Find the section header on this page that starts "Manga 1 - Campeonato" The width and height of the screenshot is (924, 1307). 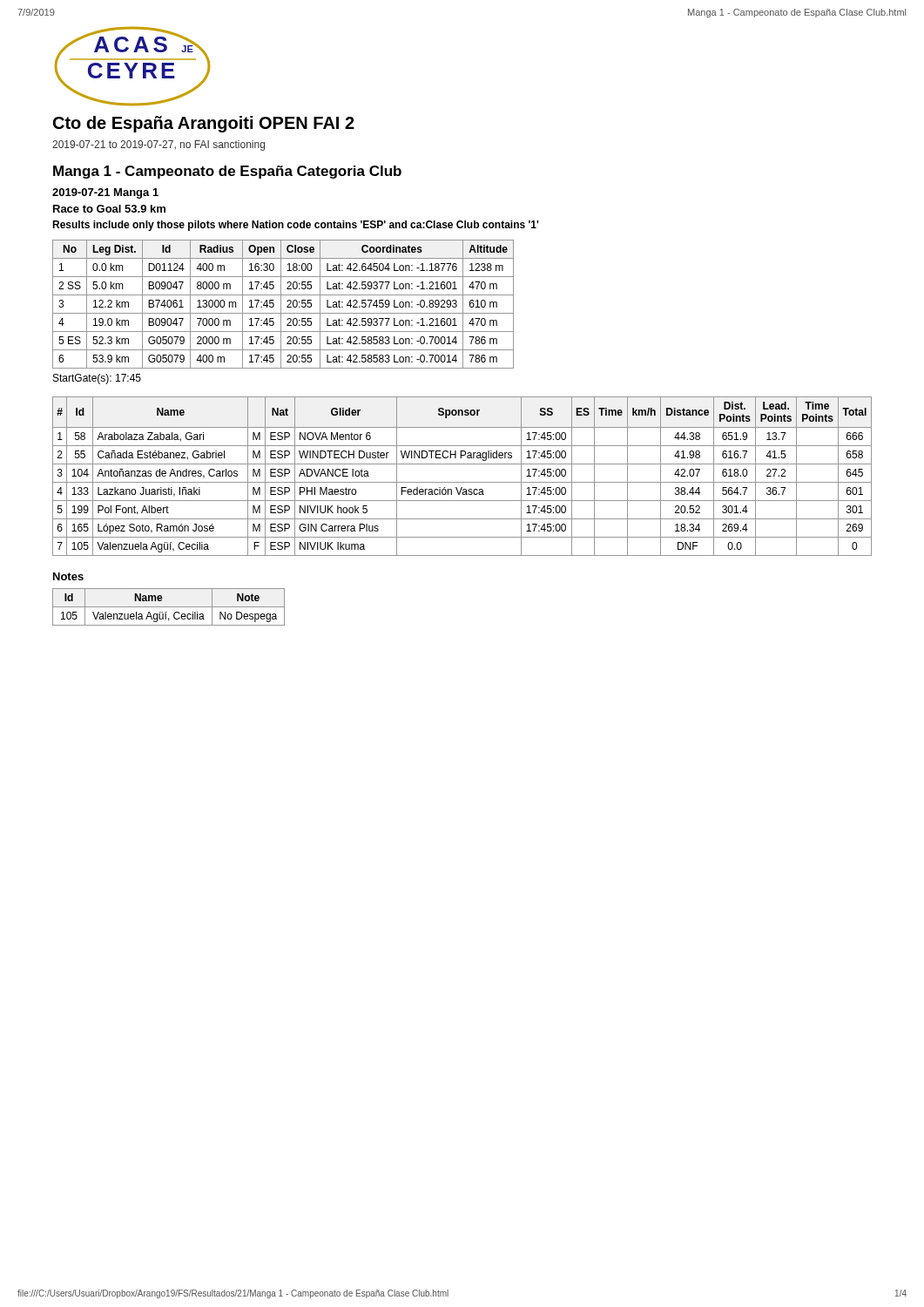click(227, 171)
